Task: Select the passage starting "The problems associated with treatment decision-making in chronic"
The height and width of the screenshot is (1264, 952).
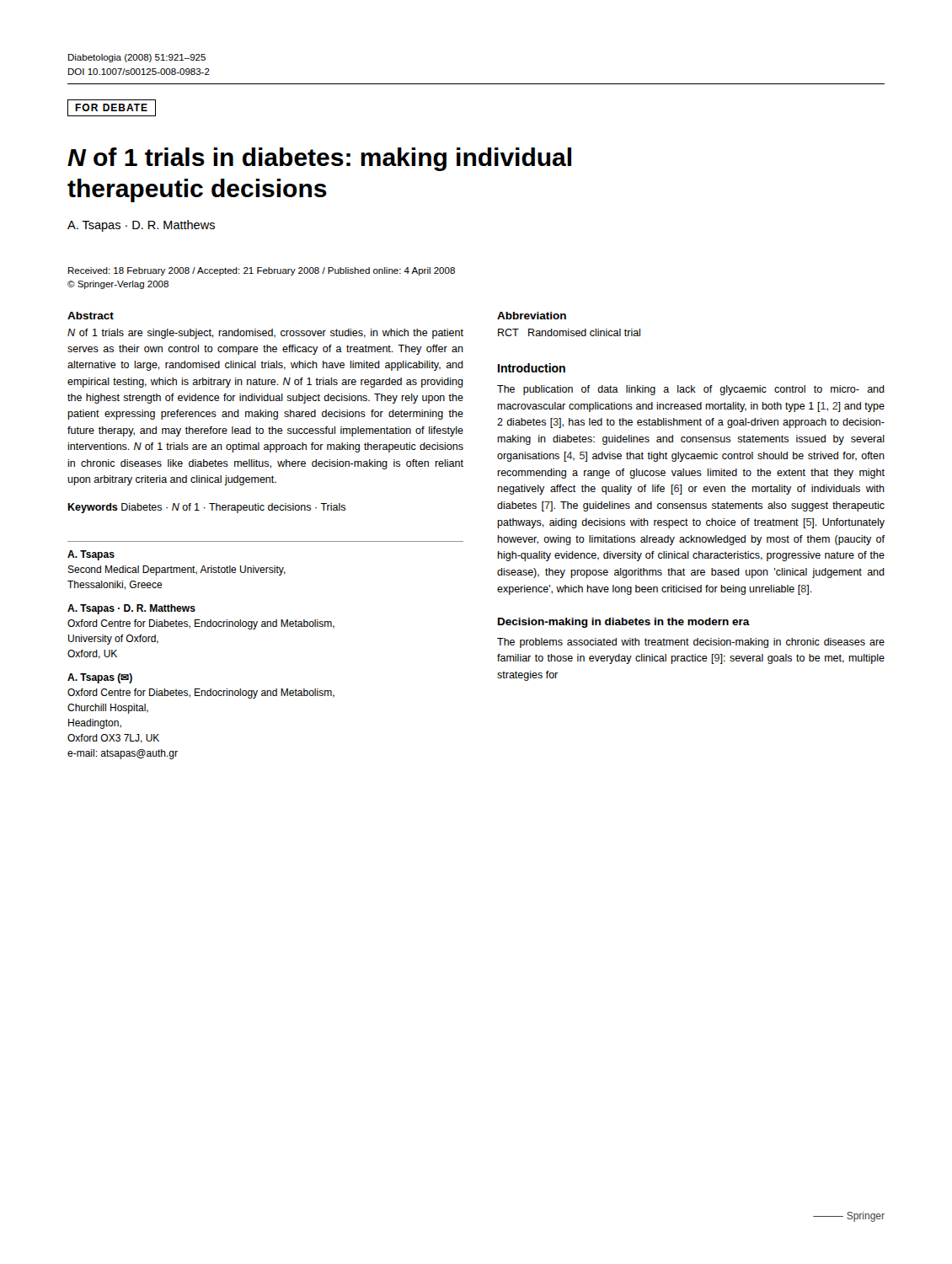Action: click(691, 658)
